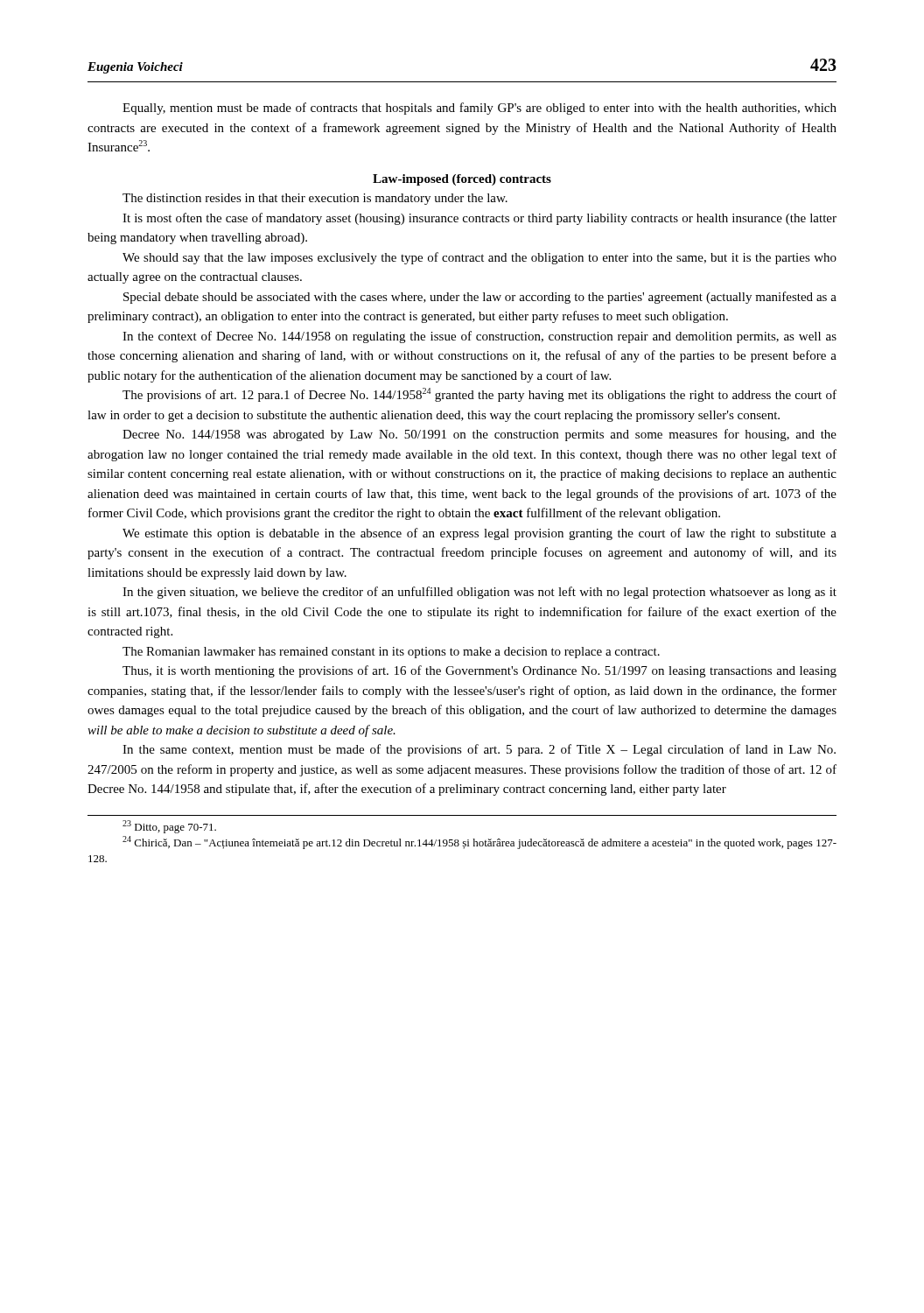Navigate to the block starting "In the same context, mention must be made"
Viewport: 924px width, 1313px height.
(x=462, y=769)
